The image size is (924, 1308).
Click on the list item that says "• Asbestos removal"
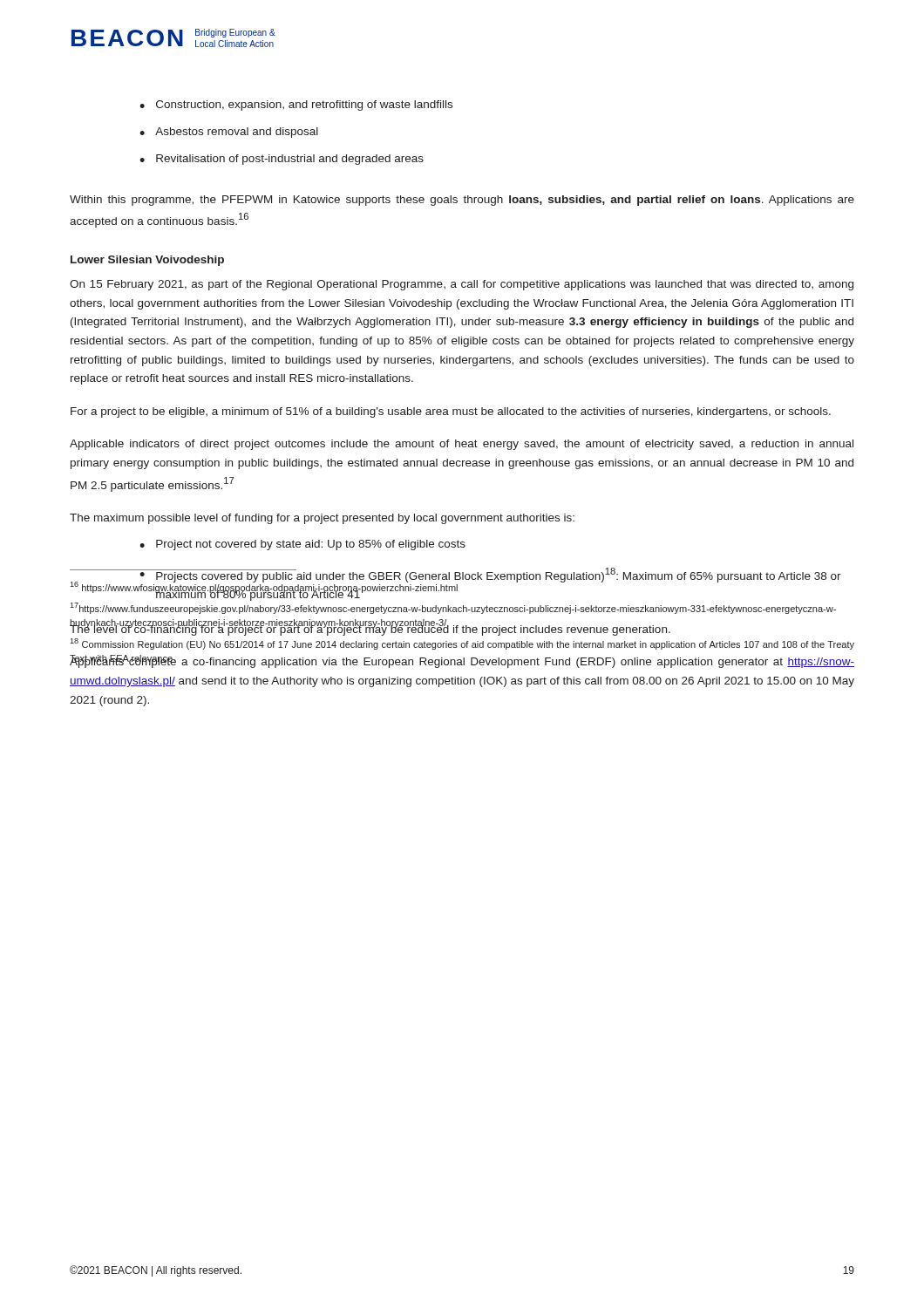pyautogui.click(x=229, y=134)
